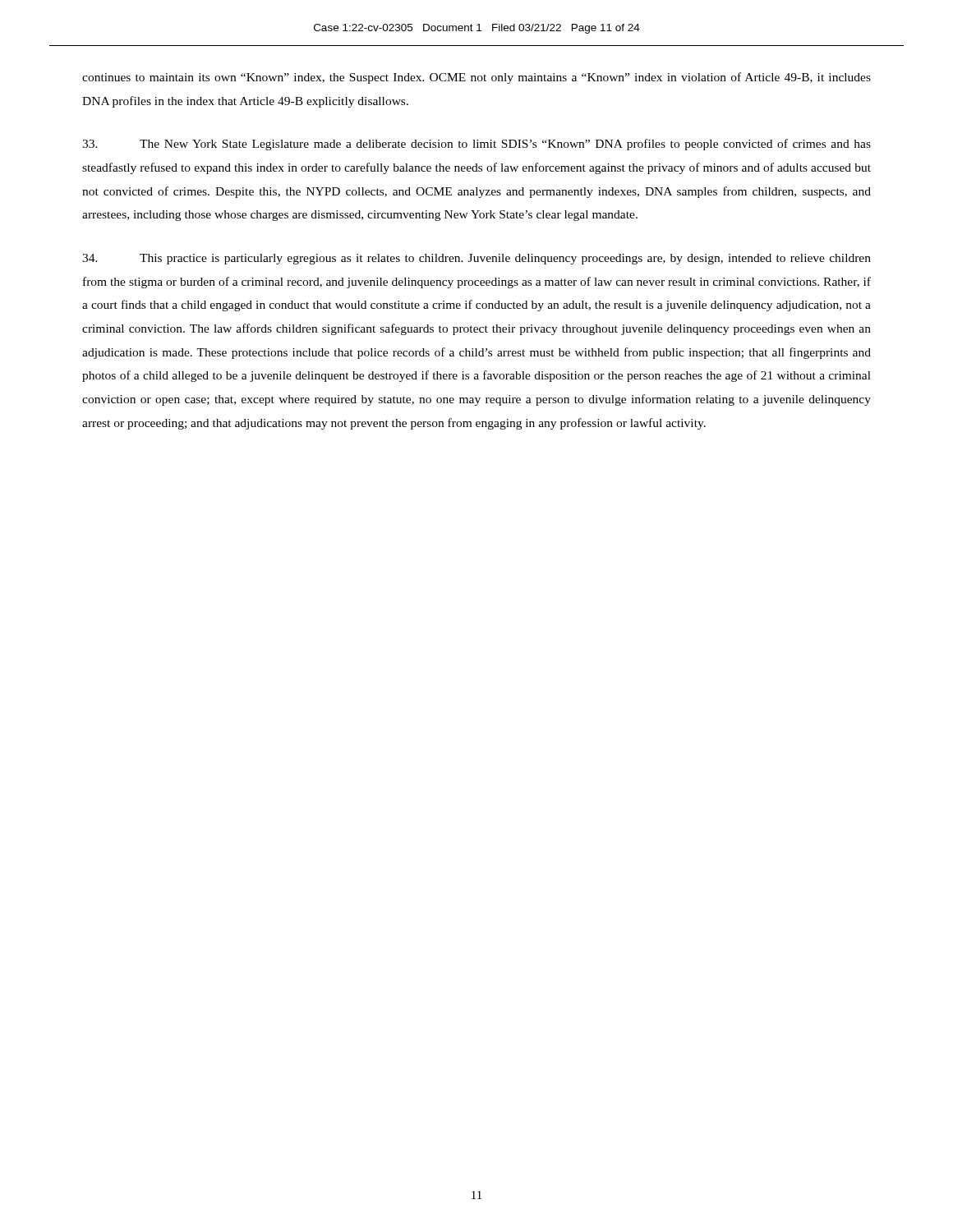Locate the text block that reads "continues to maintain its own"

476,89
